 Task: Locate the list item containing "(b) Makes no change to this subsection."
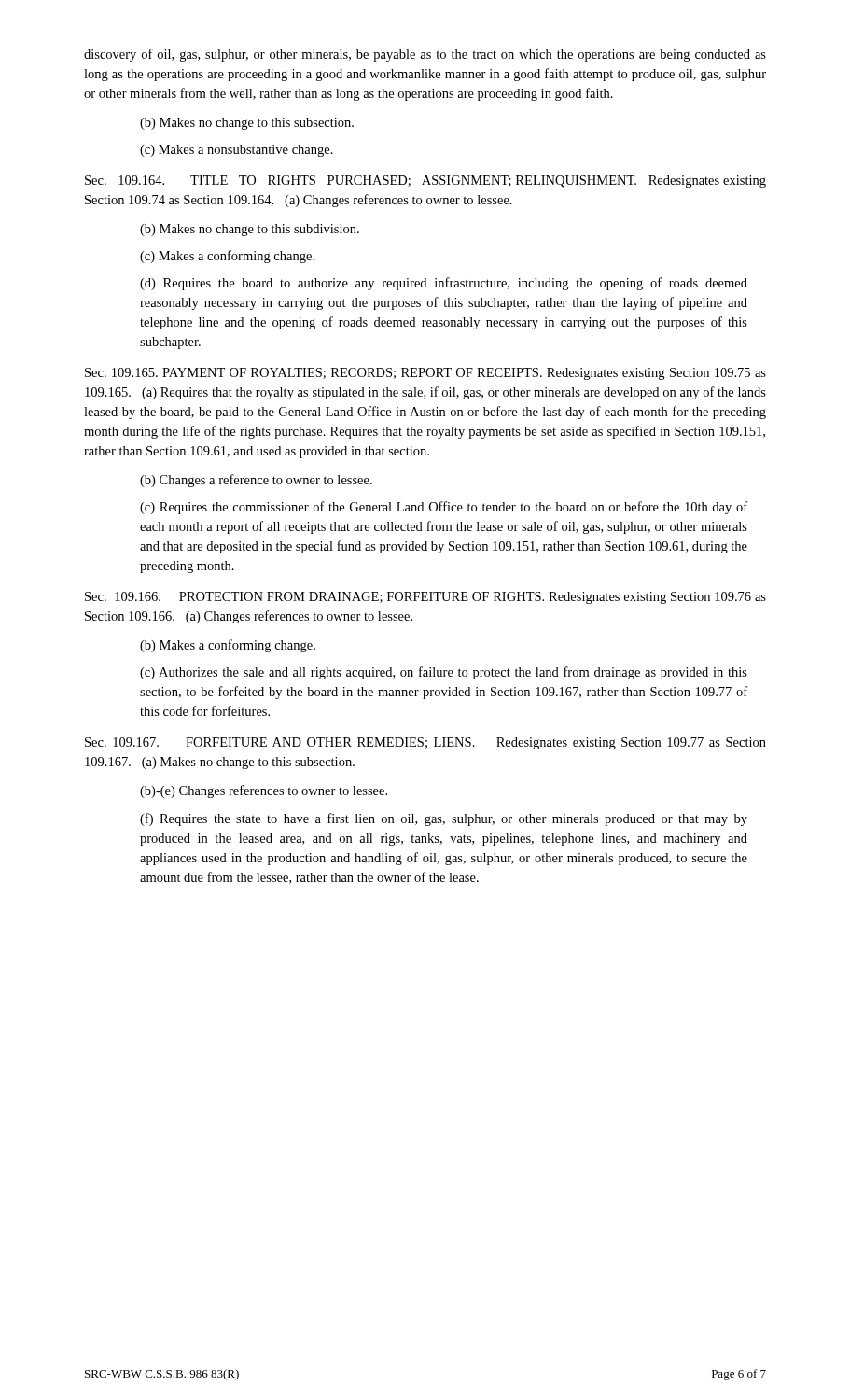pyautogui.click(x=247, y=122)
